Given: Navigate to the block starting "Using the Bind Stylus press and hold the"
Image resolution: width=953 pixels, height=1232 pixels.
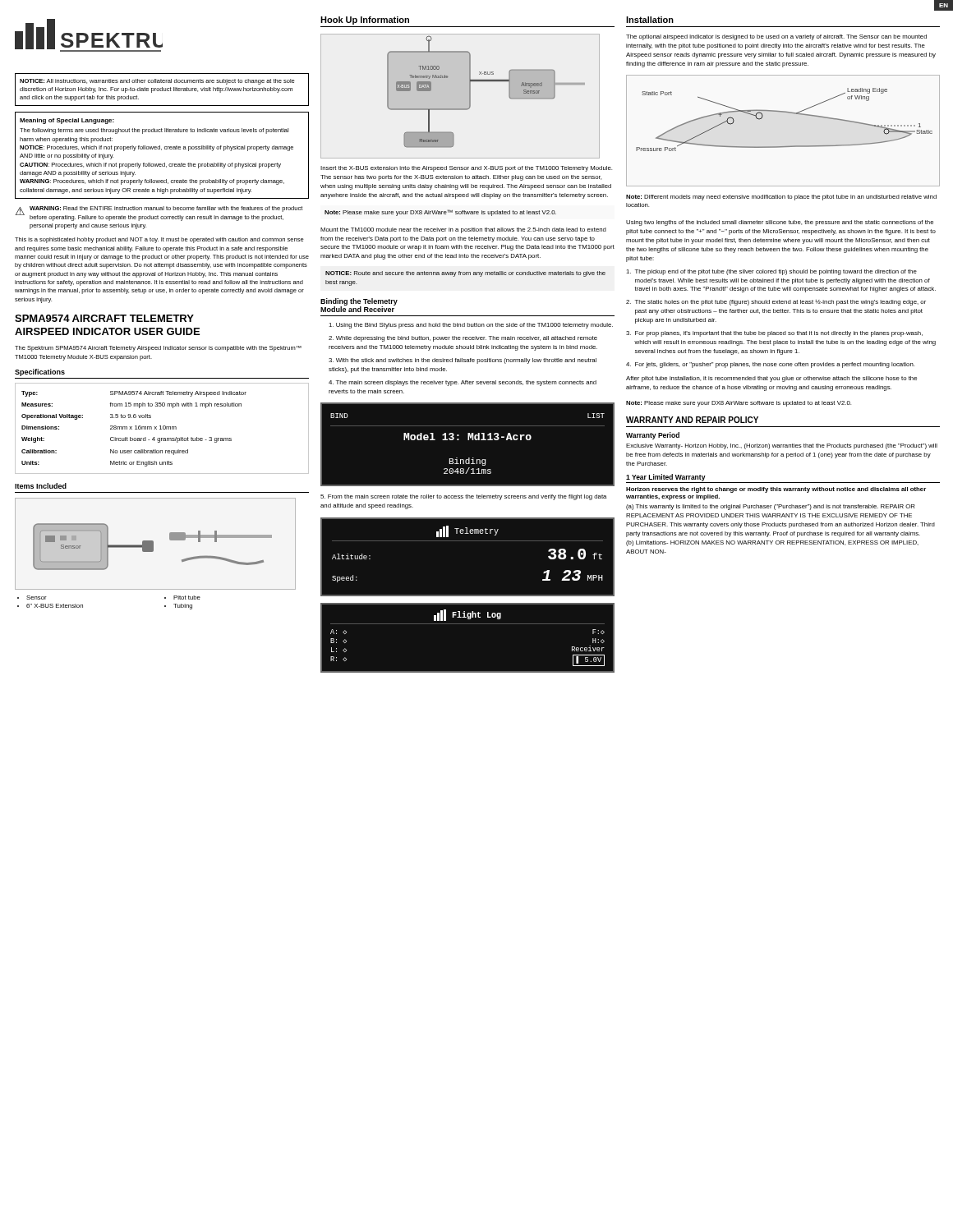Looking at the screenshot, I should click(471, 325).
